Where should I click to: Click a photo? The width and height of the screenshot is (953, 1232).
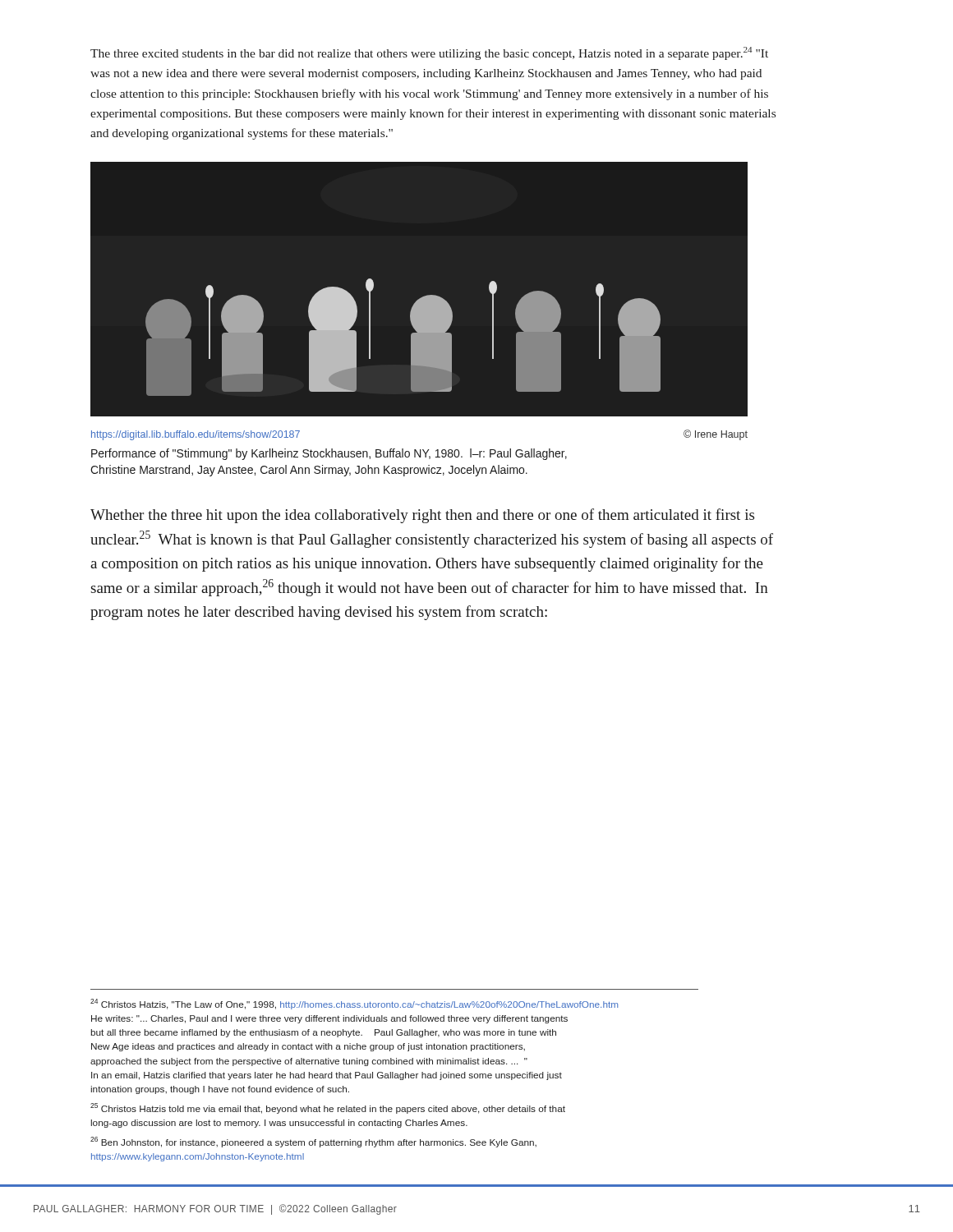(419, 292)
